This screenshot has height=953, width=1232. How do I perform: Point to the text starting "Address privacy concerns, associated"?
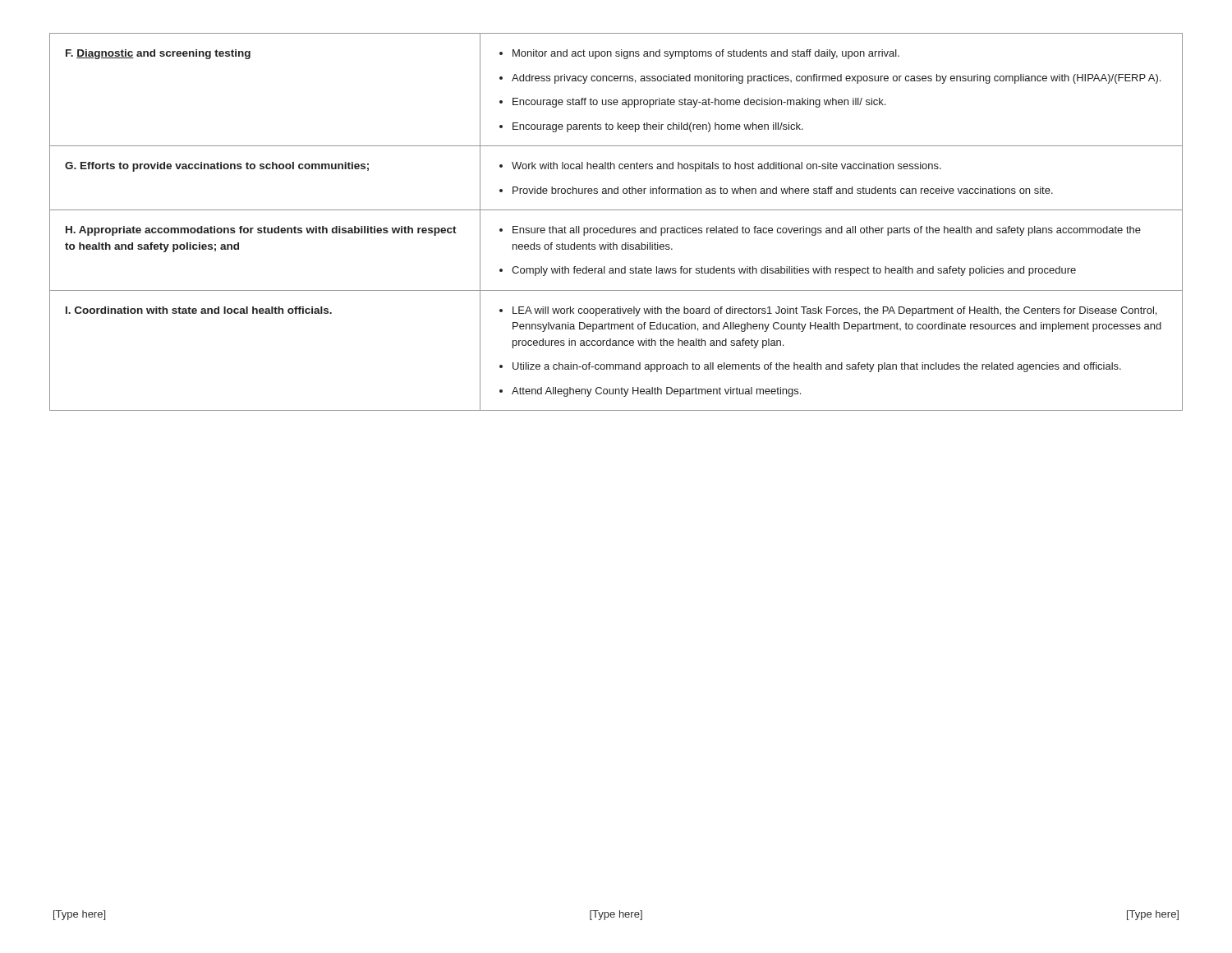click(837, 77)
